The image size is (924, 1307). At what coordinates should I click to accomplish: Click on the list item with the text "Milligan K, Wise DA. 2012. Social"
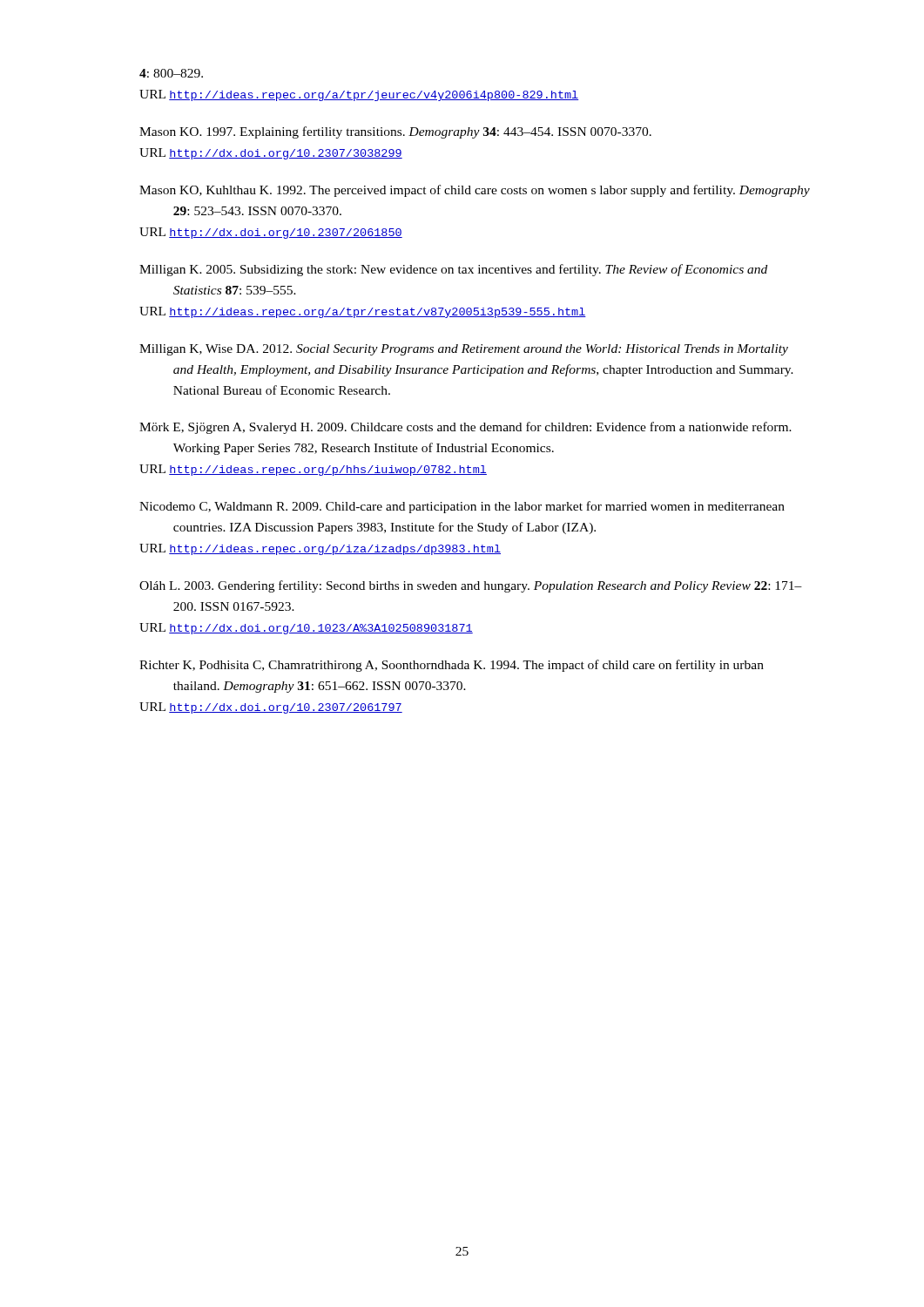(x=475, y=369)
